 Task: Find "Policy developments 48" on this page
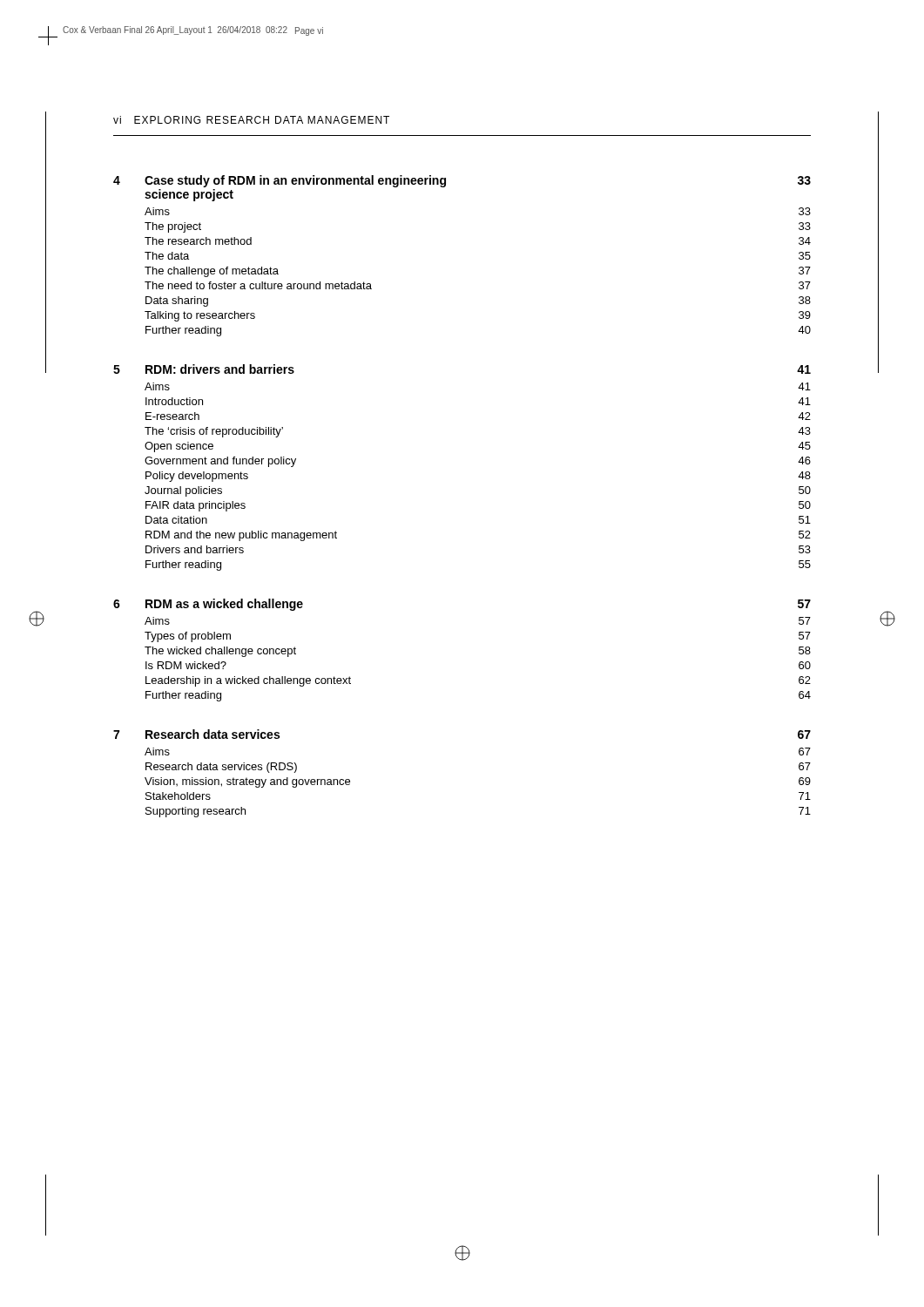point(199,476)
